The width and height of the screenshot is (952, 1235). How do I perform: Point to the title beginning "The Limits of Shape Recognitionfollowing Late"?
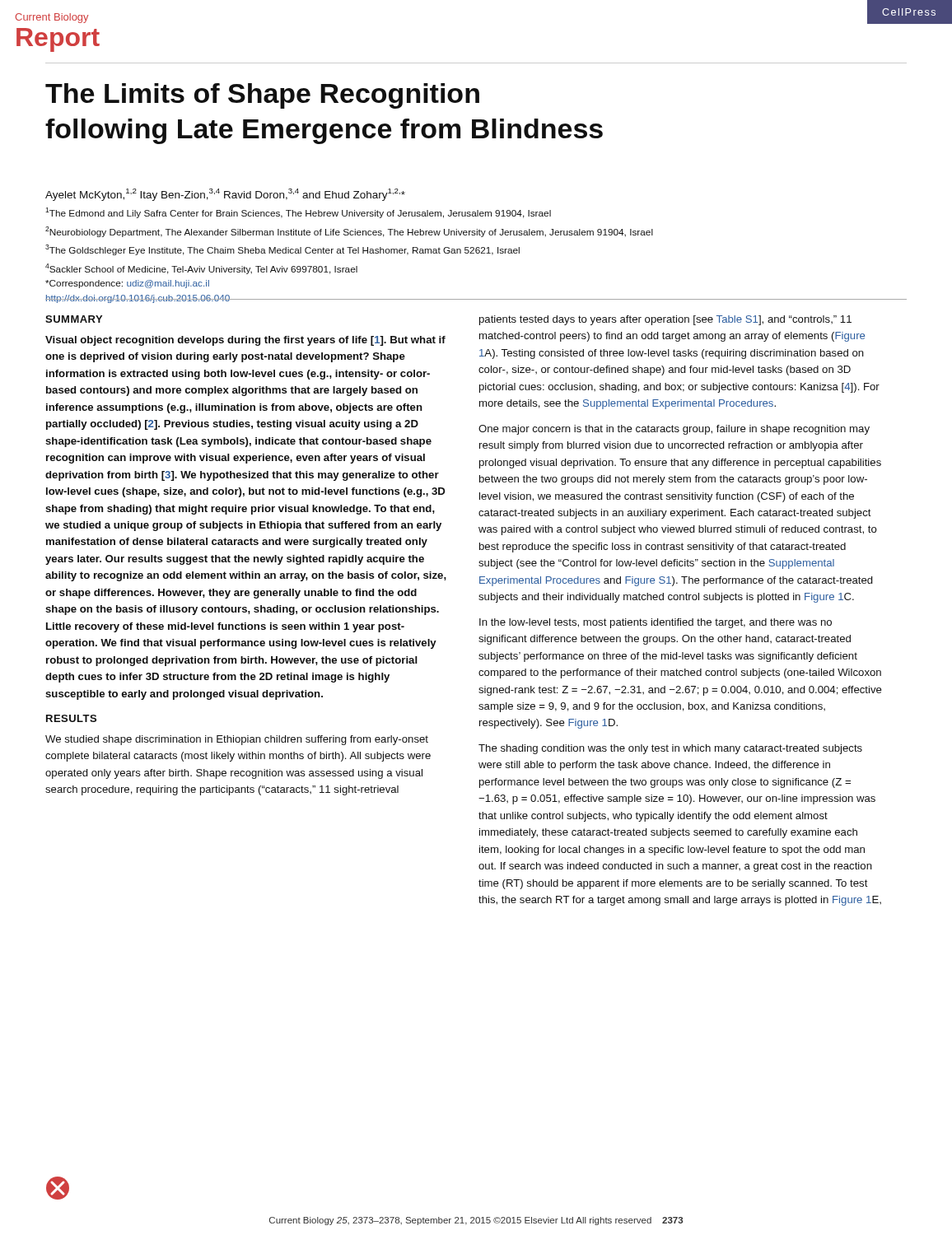click(x=476, y=111)
